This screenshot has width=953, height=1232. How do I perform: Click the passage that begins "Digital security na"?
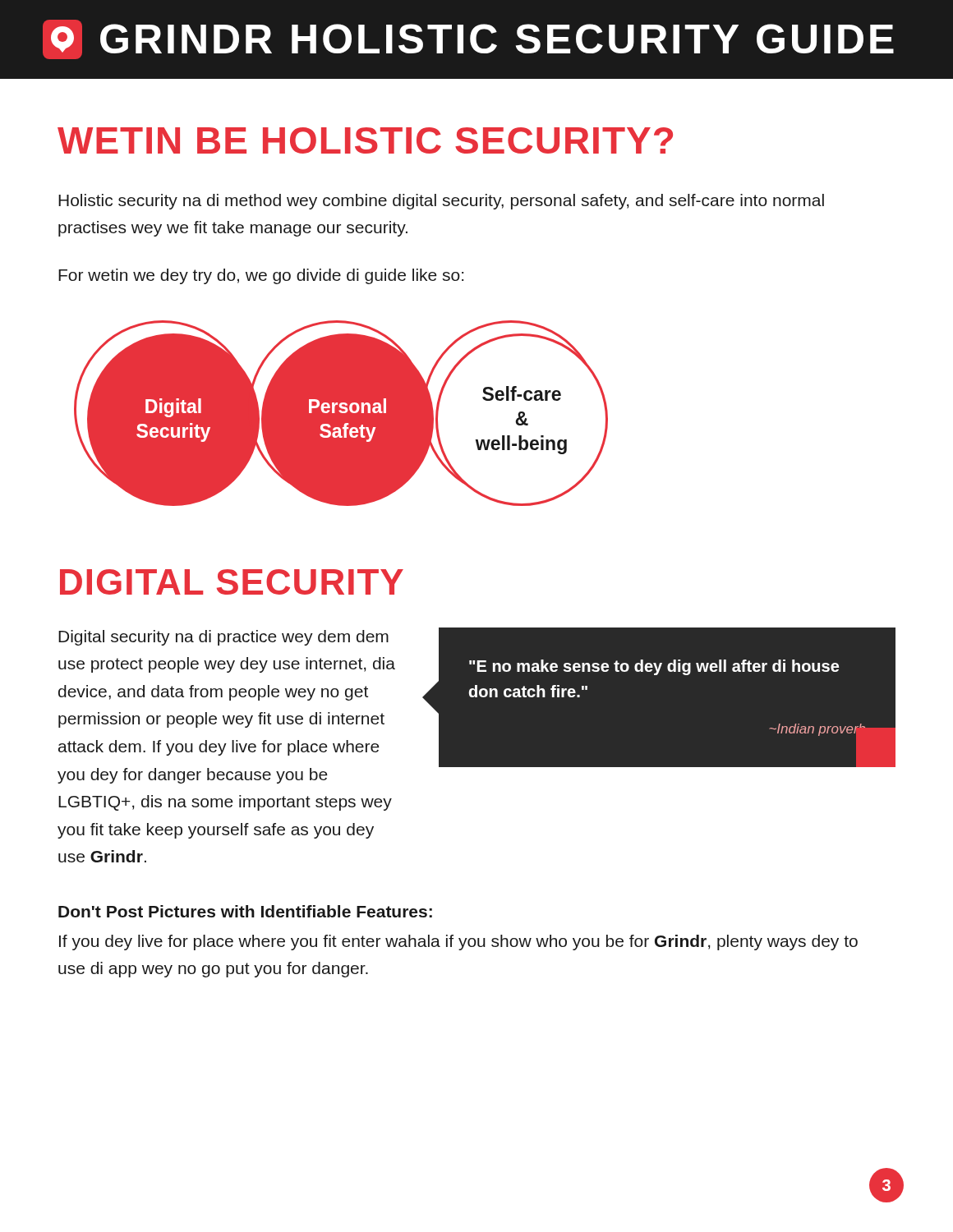point(226,746)
